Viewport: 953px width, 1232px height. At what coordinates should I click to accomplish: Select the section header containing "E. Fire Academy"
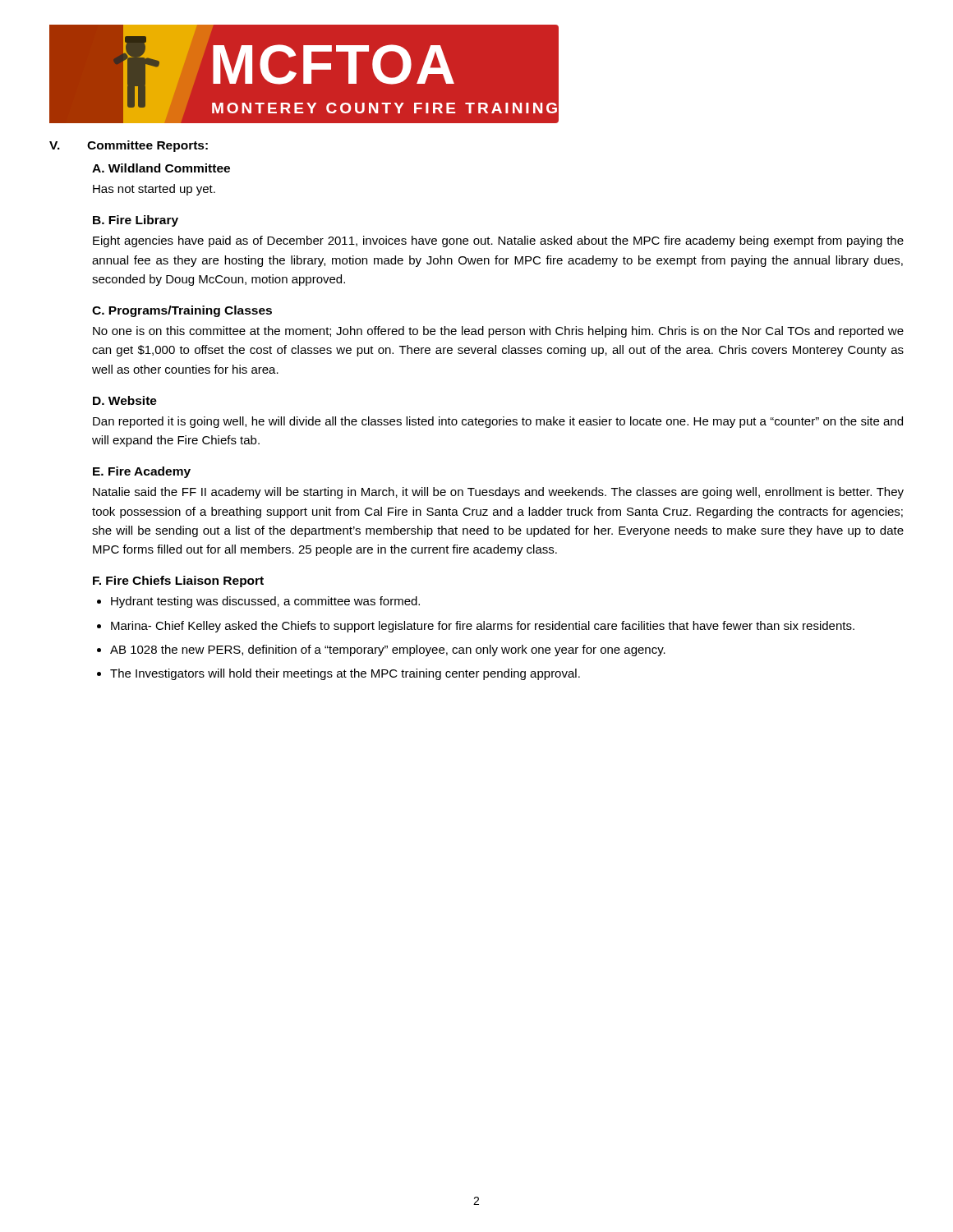click(x=141, y=471)
